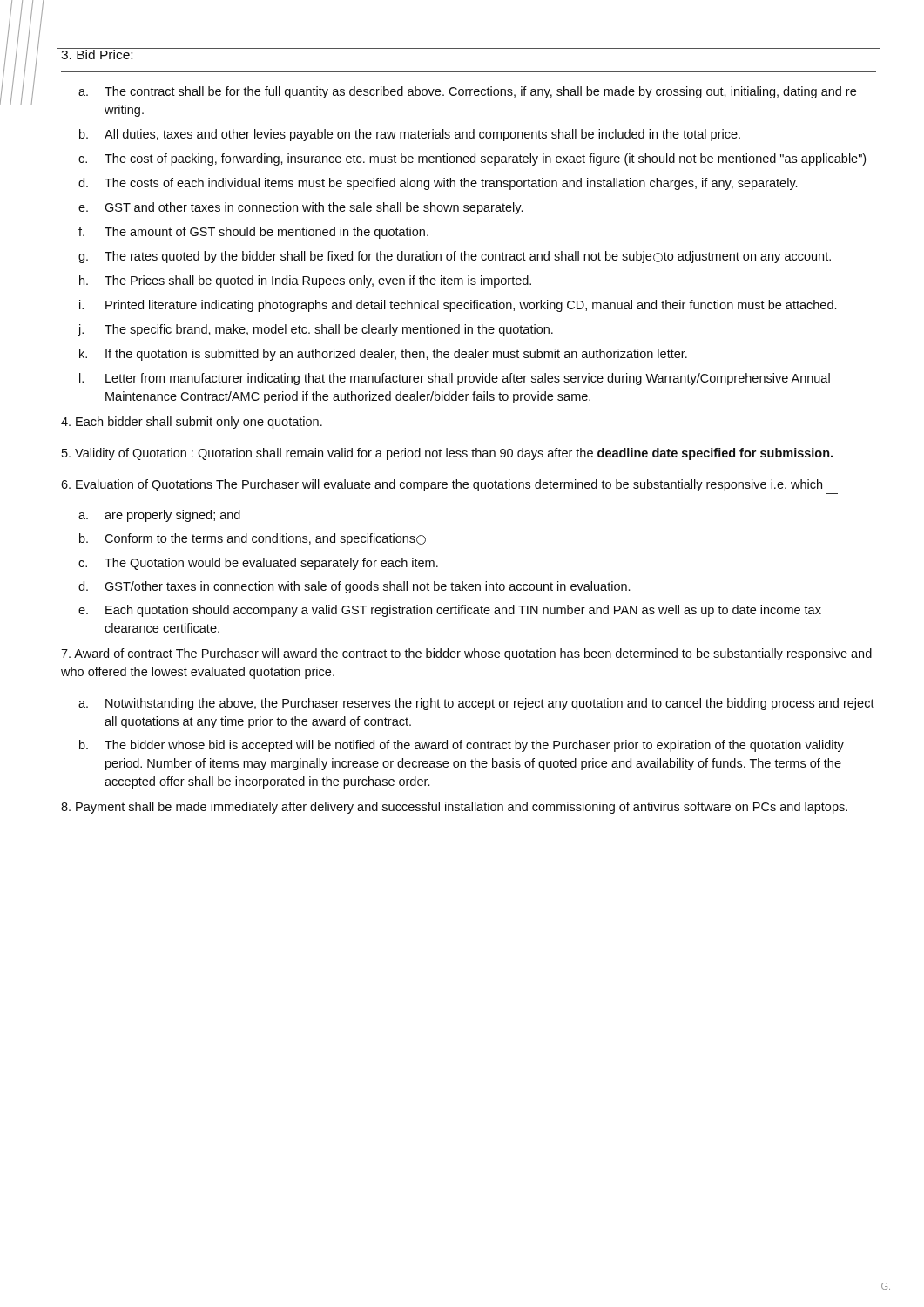Locate the list item that says "i. Printed literature indicating photographs and detail"
924x1307 pixels.
point(477,306)
